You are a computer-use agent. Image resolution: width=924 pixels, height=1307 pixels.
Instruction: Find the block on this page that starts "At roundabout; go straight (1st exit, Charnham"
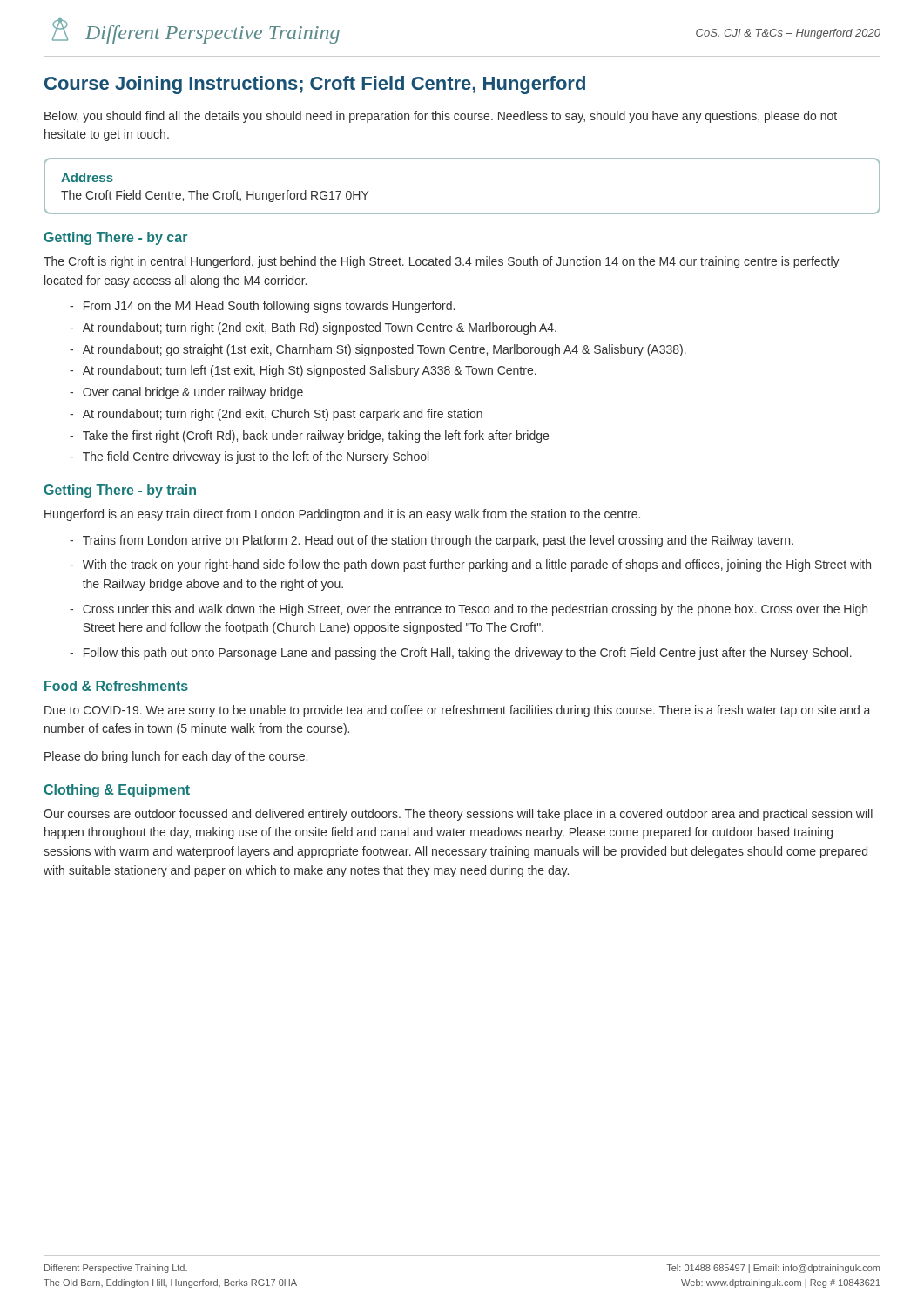coord(385,349)
